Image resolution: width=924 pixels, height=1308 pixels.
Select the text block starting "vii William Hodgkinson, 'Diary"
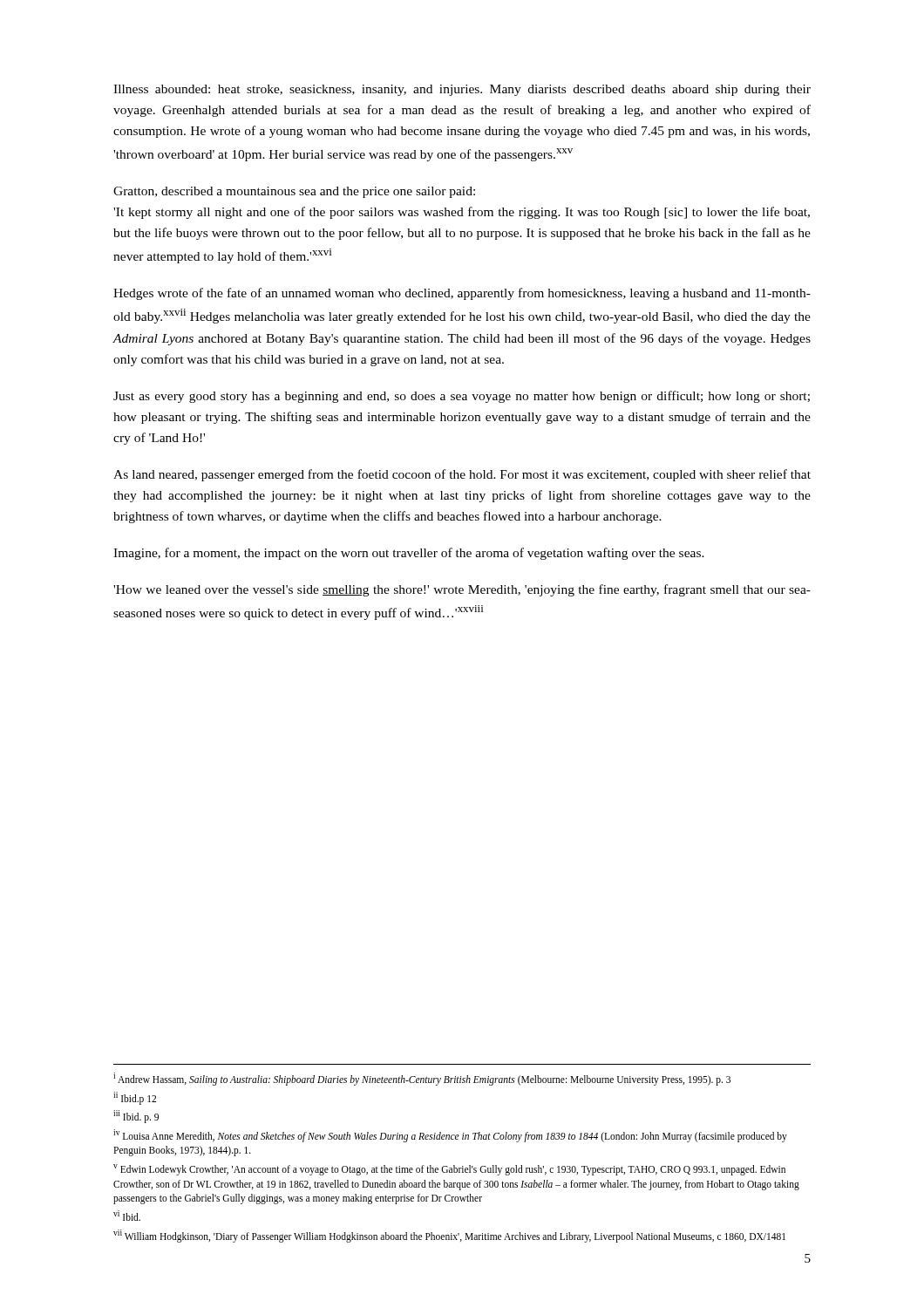pyautogui.click(x=450, y=1234)
